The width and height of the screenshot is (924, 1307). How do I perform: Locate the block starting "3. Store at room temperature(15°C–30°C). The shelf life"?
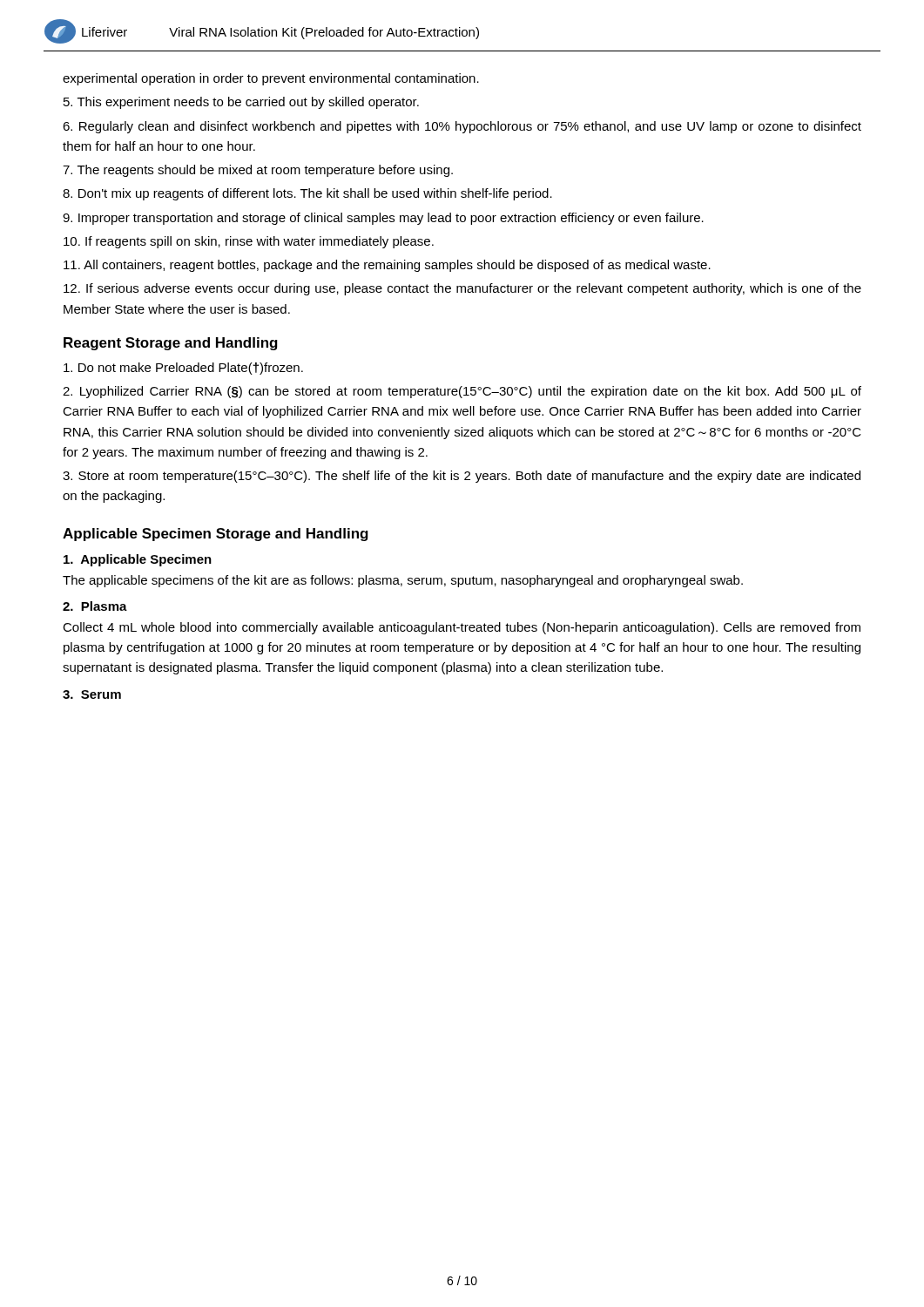(x=462, y=485)
